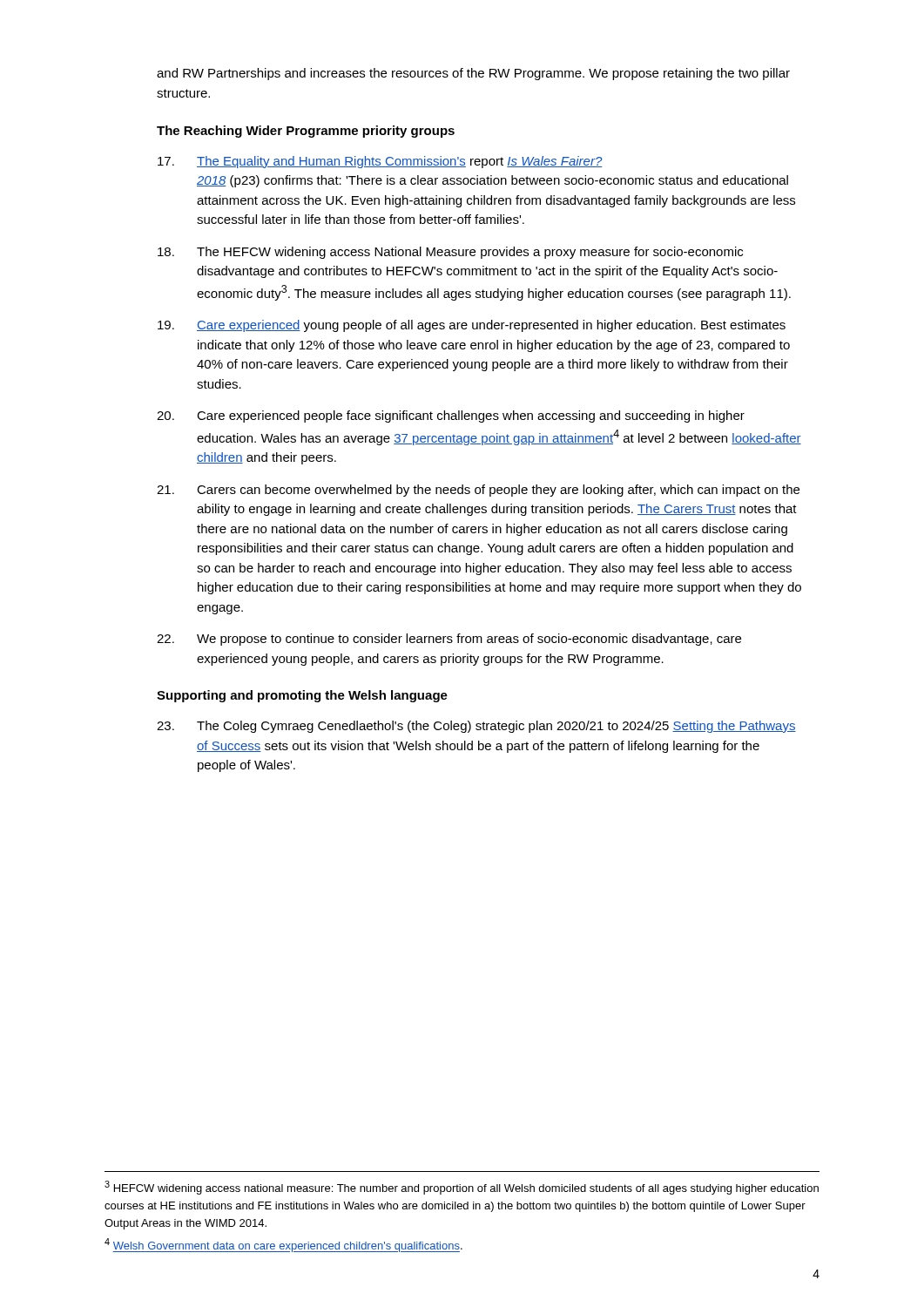Viewport: 924px width, 1307px height.
Task: Locate the text starting "21. Carers can become overwhelmed"
Action: pyautogui.click(x=479, y=548)
